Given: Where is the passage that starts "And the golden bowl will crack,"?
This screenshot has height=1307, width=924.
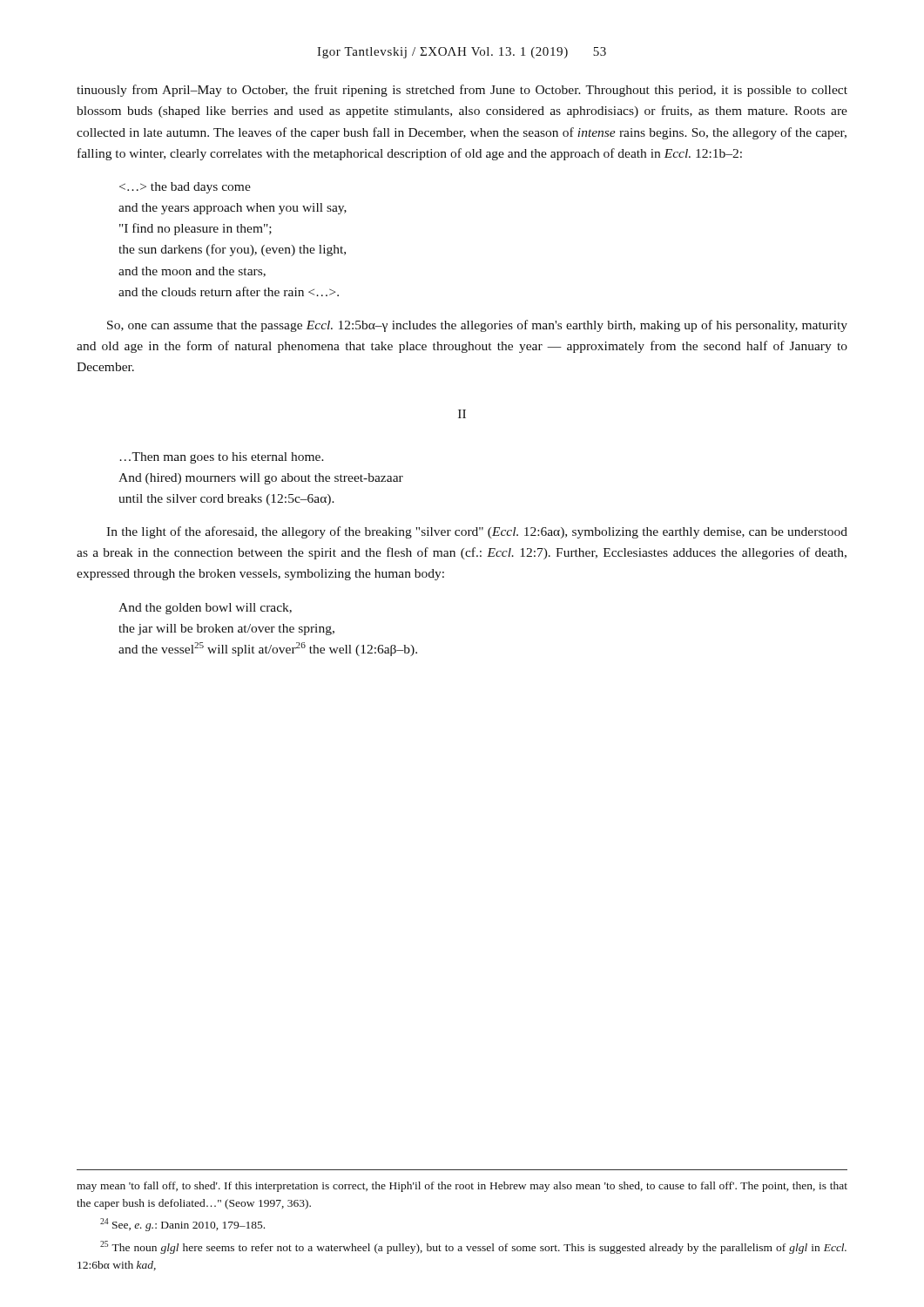Looking at the screenshot, I should [268, 628].
